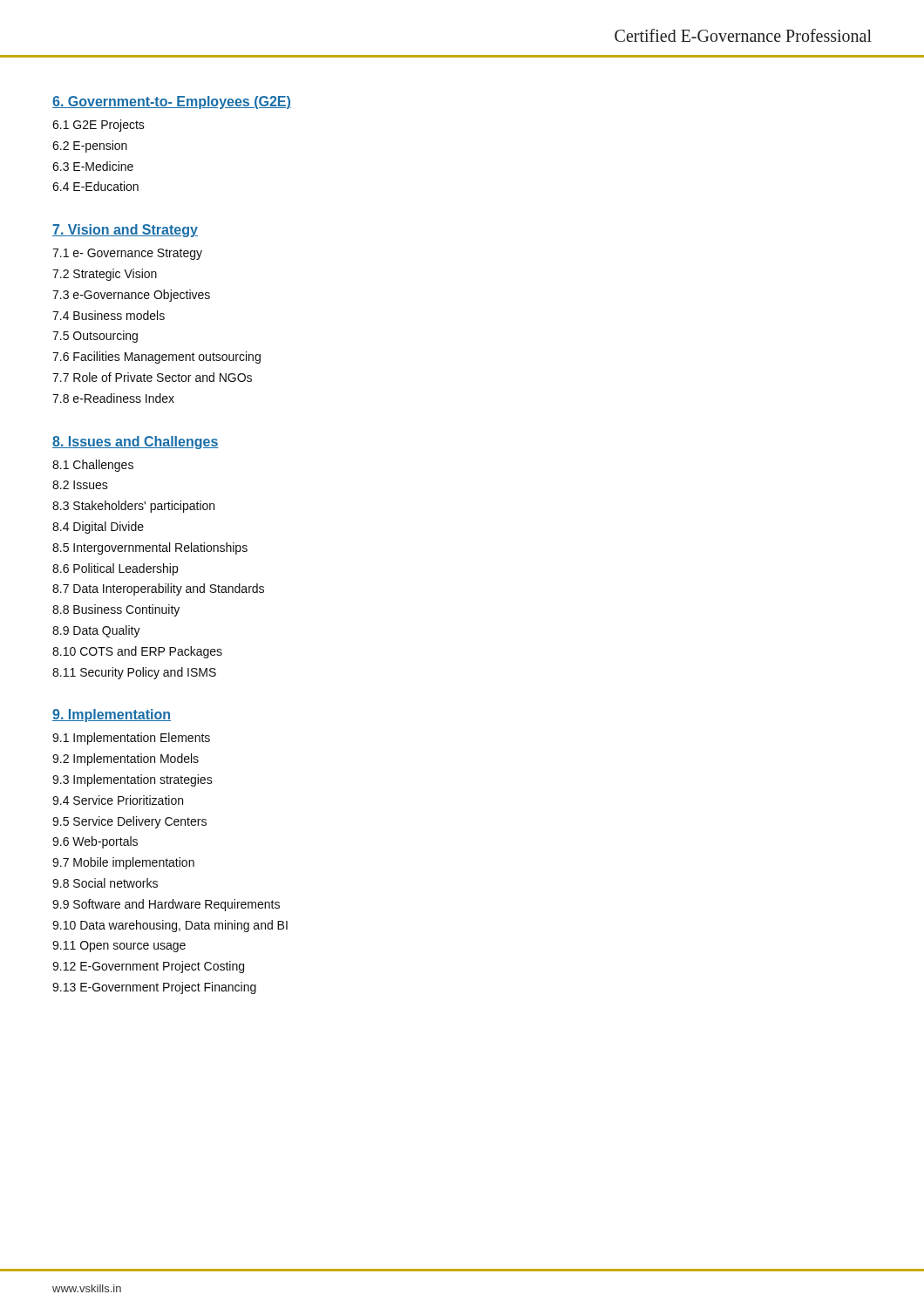This screenshot has width=924, height=1308.
Task: Locate the region starting "8.7 Data Interoperability and Standards"
Action: point(158,589)
